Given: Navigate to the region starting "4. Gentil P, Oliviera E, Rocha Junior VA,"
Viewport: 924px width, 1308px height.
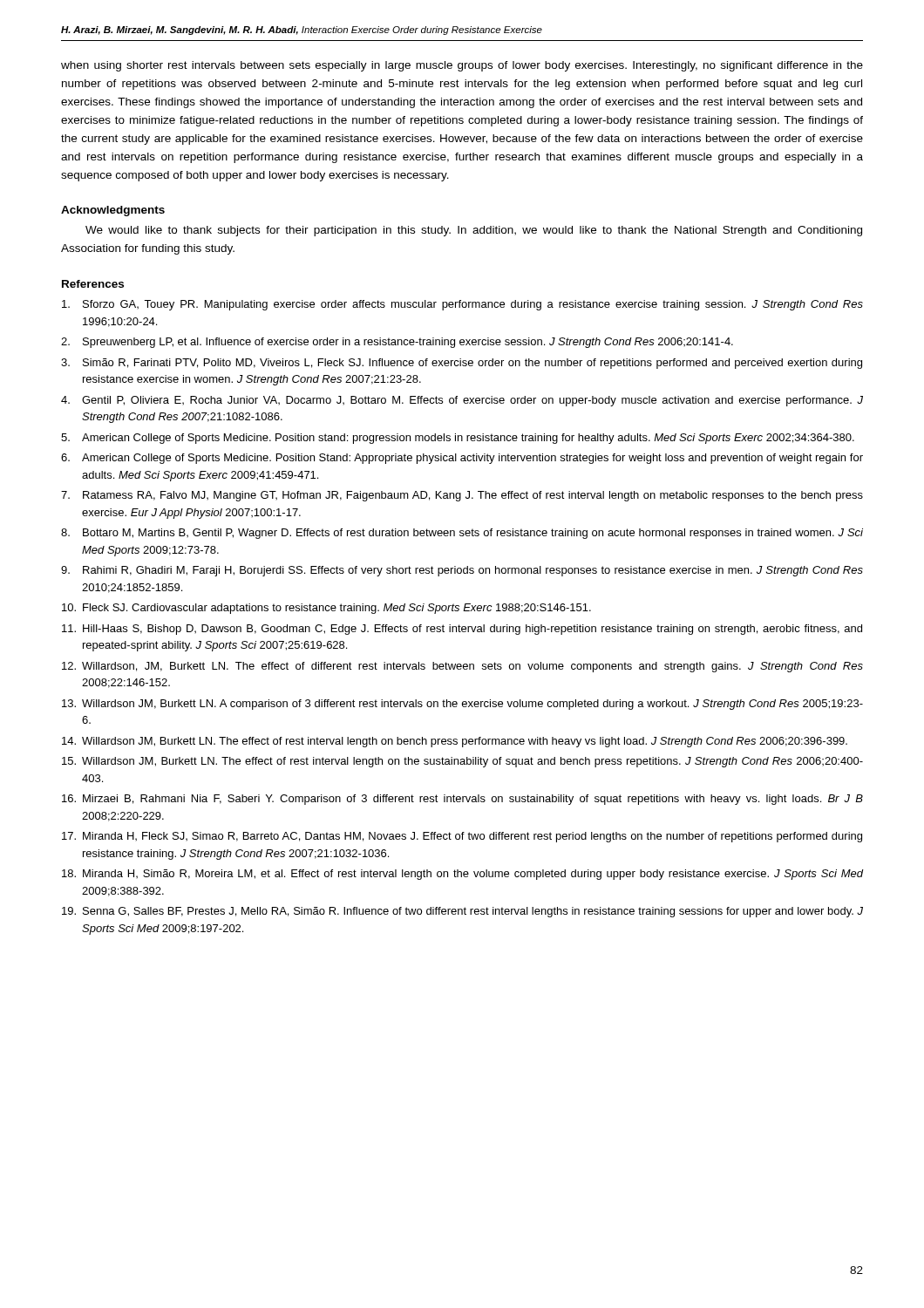Looking at the screenshot, I should pos(462,408).
